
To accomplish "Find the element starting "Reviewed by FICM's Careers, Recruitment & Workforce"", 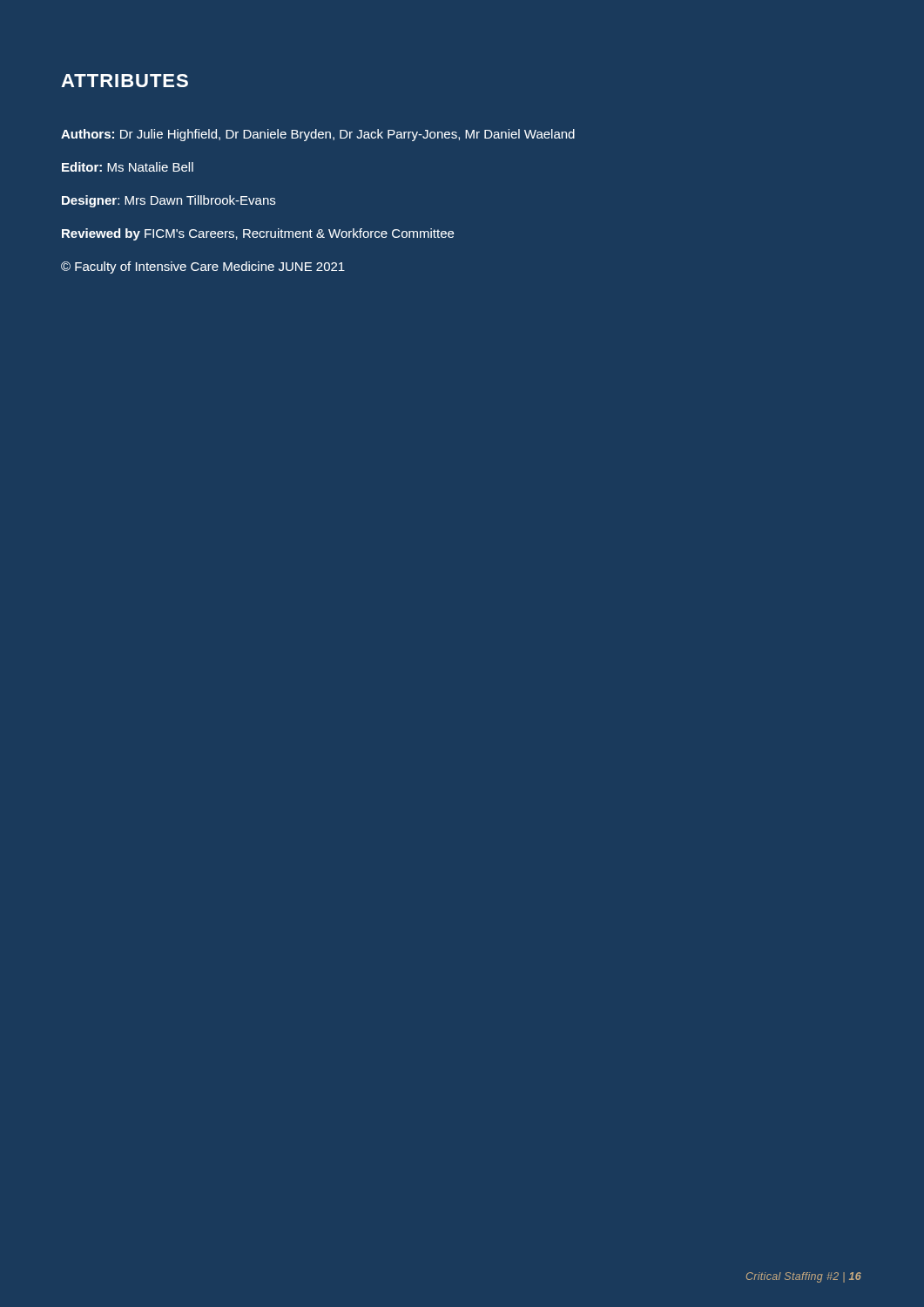I will (x=258, y=233).
